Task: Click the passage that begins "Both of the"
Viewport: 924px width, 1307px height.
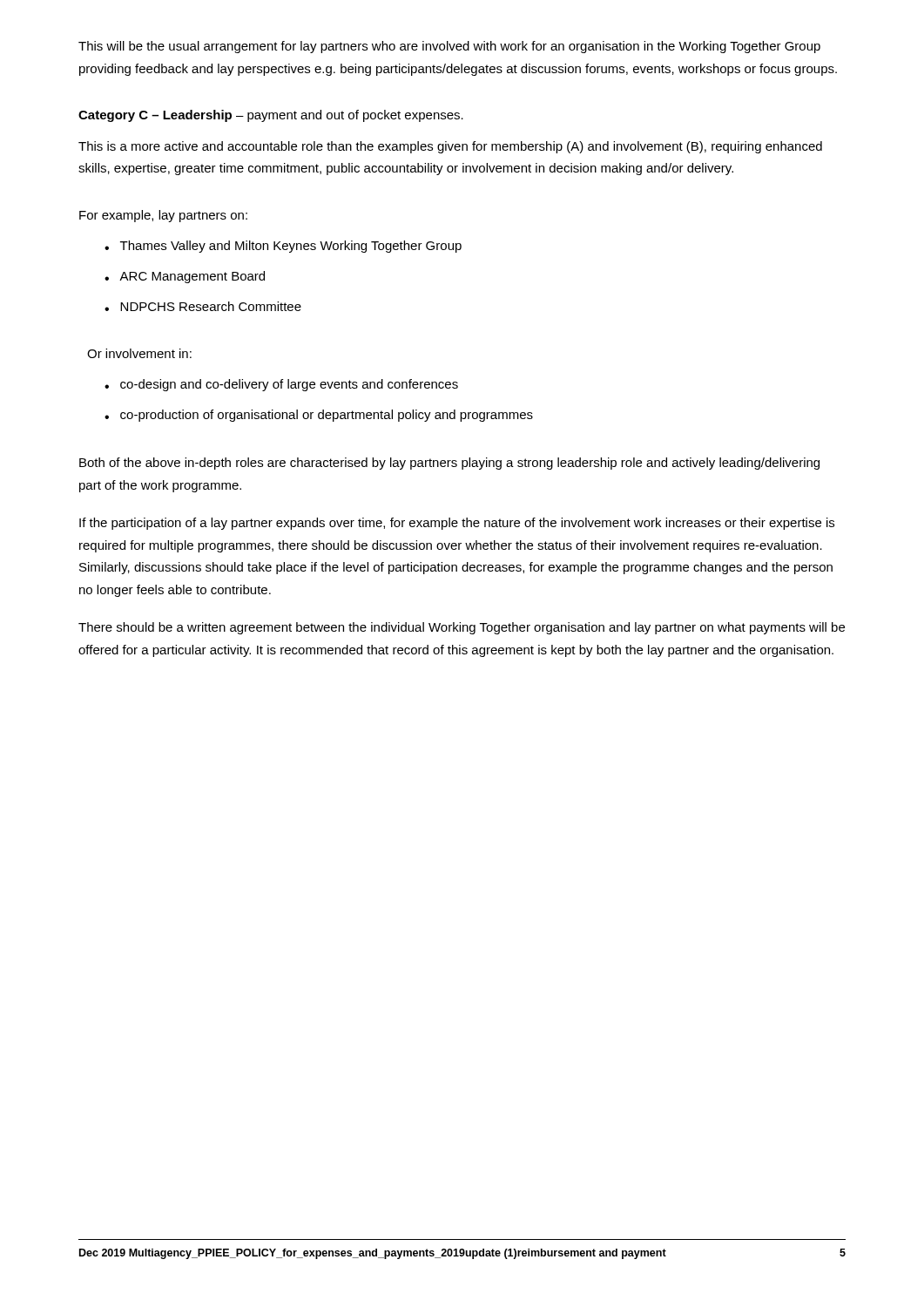Action: coord(449,474)
